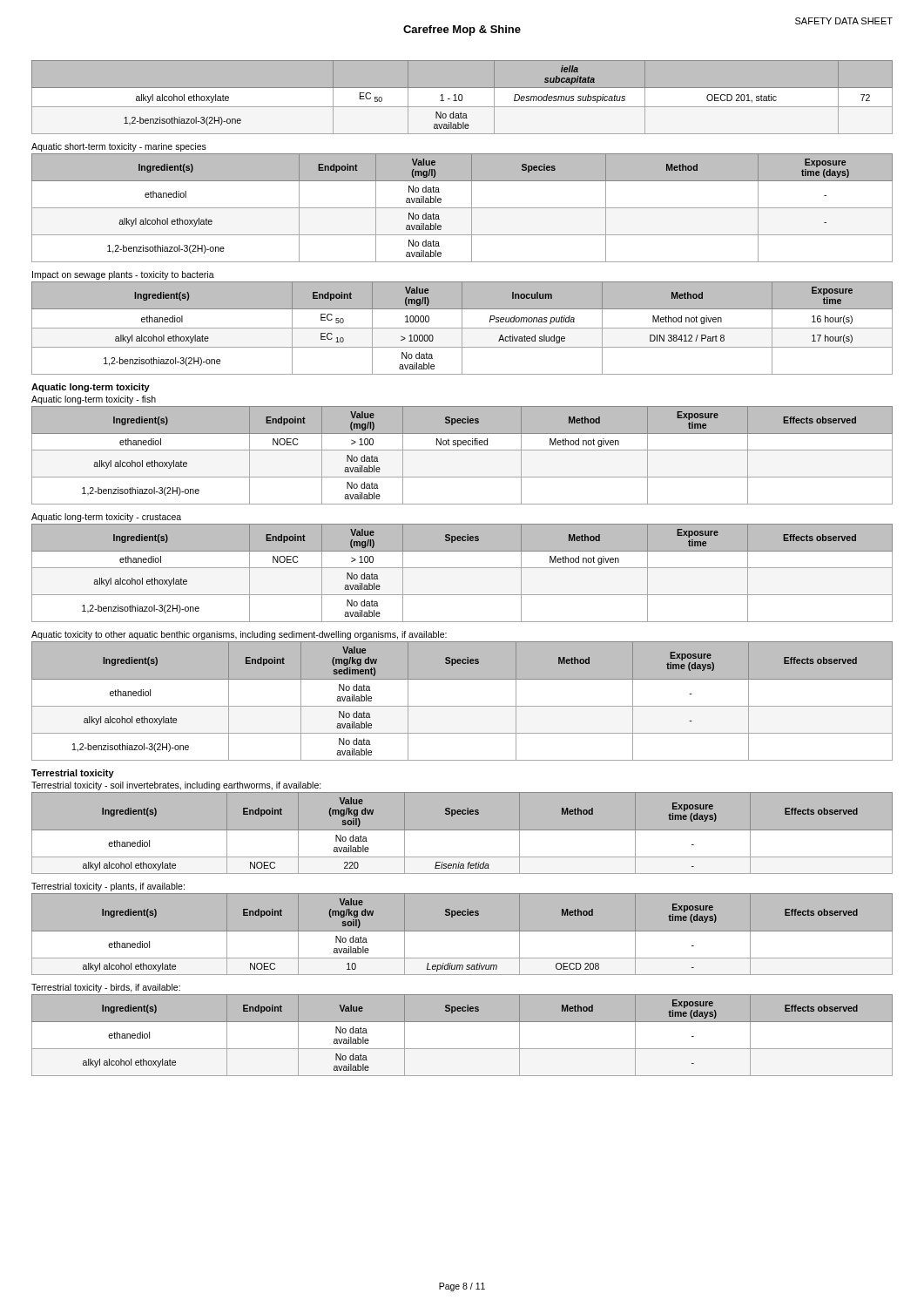This screenshot has height=1307, width=924.
Task: Find the table that mentions "OECD 208"
Action: [x=462, y=934]
